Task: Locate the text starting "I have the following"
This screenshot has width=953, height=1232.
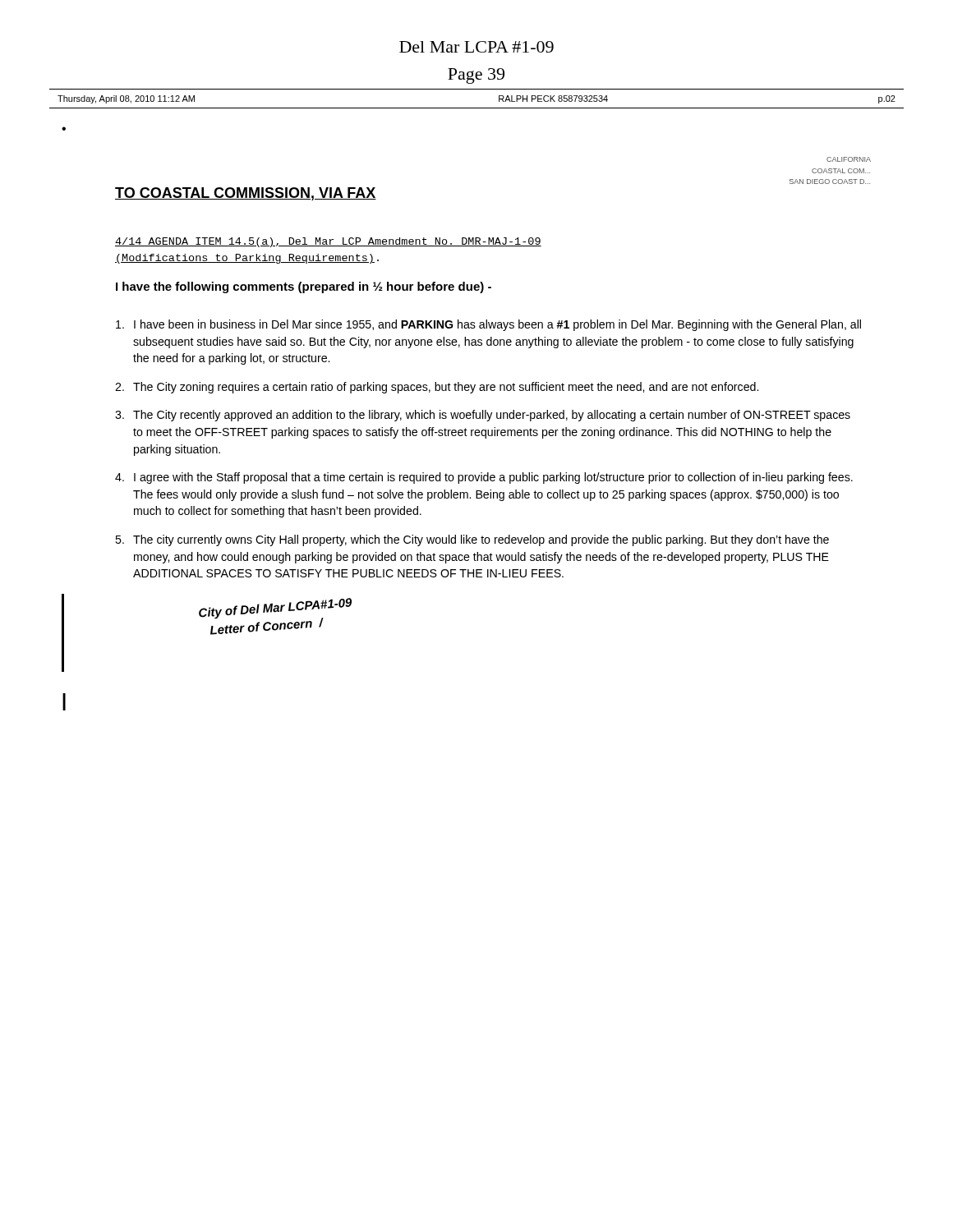Action: coord(303,286)
